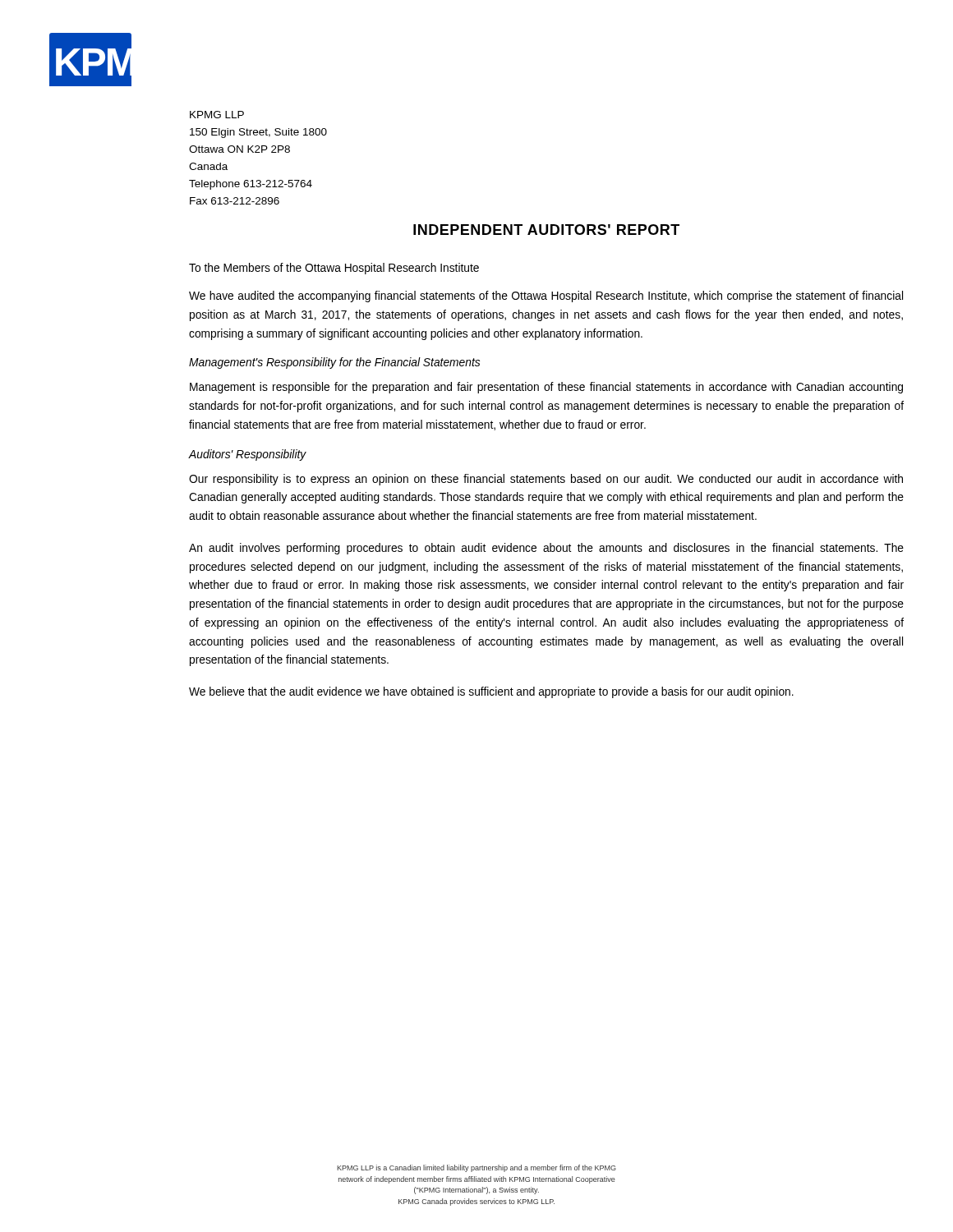Where is the passage that starts "To the Members"?

pos(334,268)
